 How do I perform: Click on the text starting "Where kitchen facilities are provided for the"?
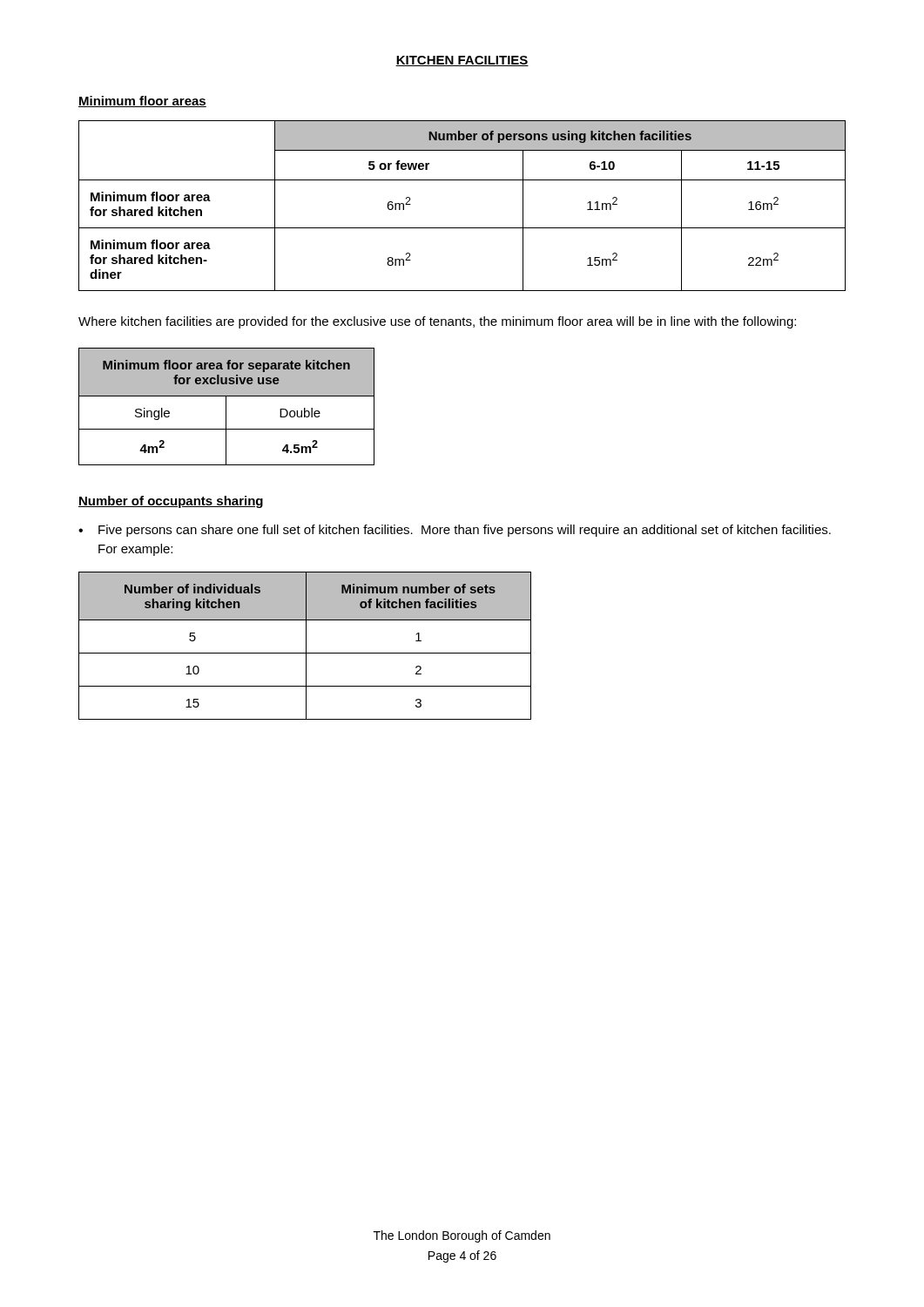[x=438, y=321]
